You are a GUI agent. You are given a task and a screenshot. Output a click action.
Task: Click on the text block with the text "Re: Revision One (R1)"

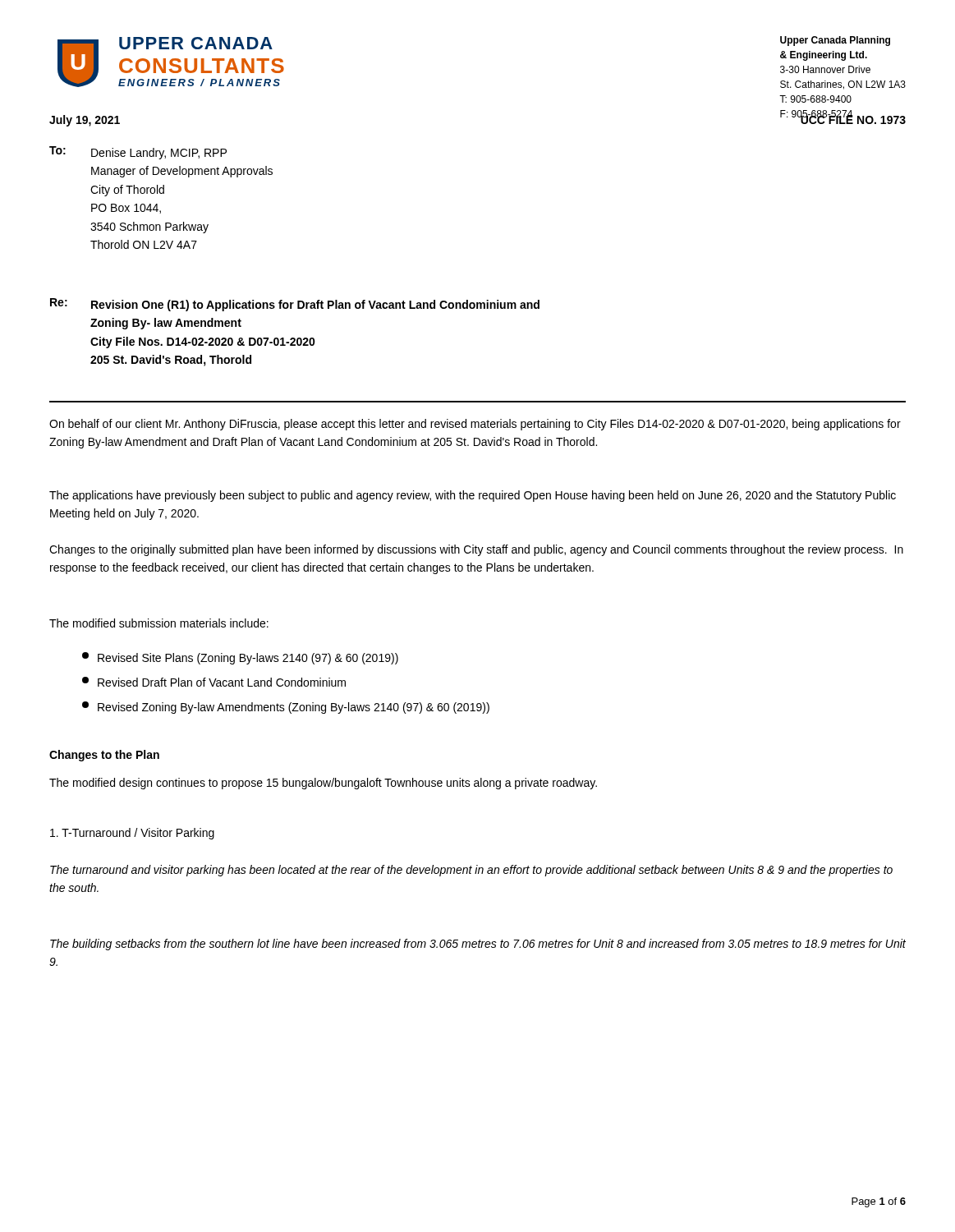pos(295,332)
